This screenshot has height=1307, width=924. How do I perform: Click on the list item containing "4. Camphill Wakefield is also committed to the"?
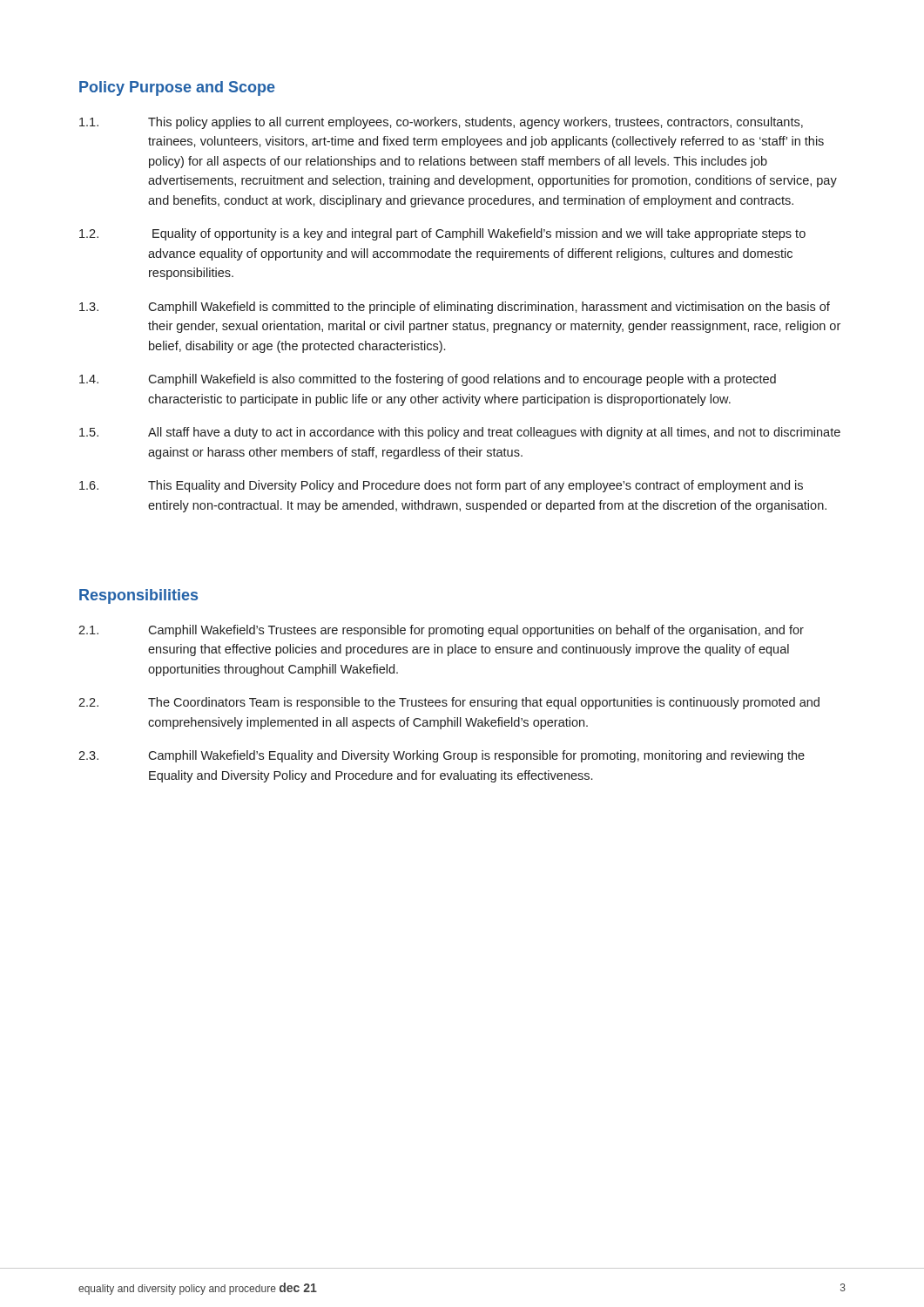[462, 389]
